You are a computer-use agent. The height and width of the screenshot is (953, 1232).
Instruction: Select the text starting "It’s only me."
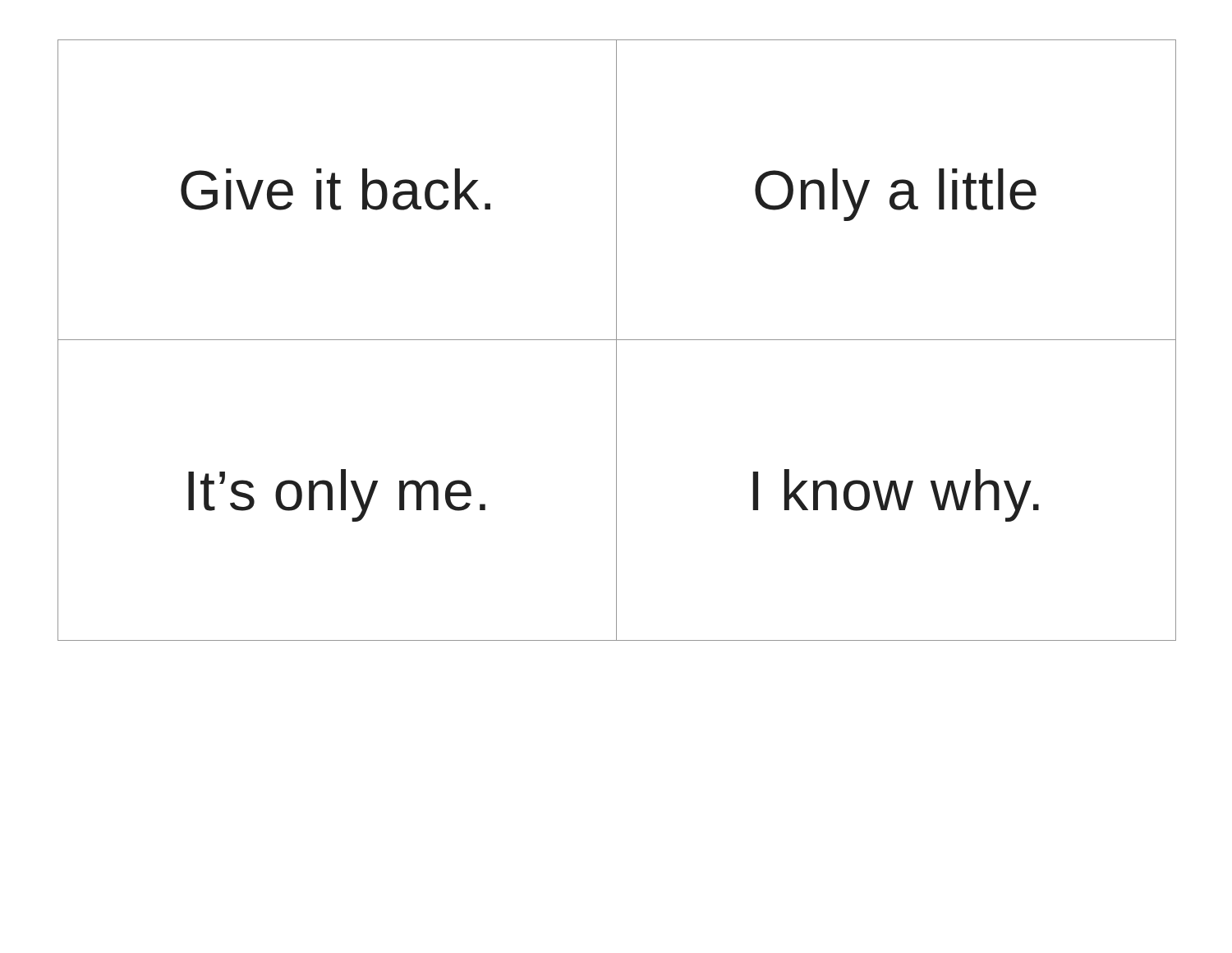click(x=337, y=490)
